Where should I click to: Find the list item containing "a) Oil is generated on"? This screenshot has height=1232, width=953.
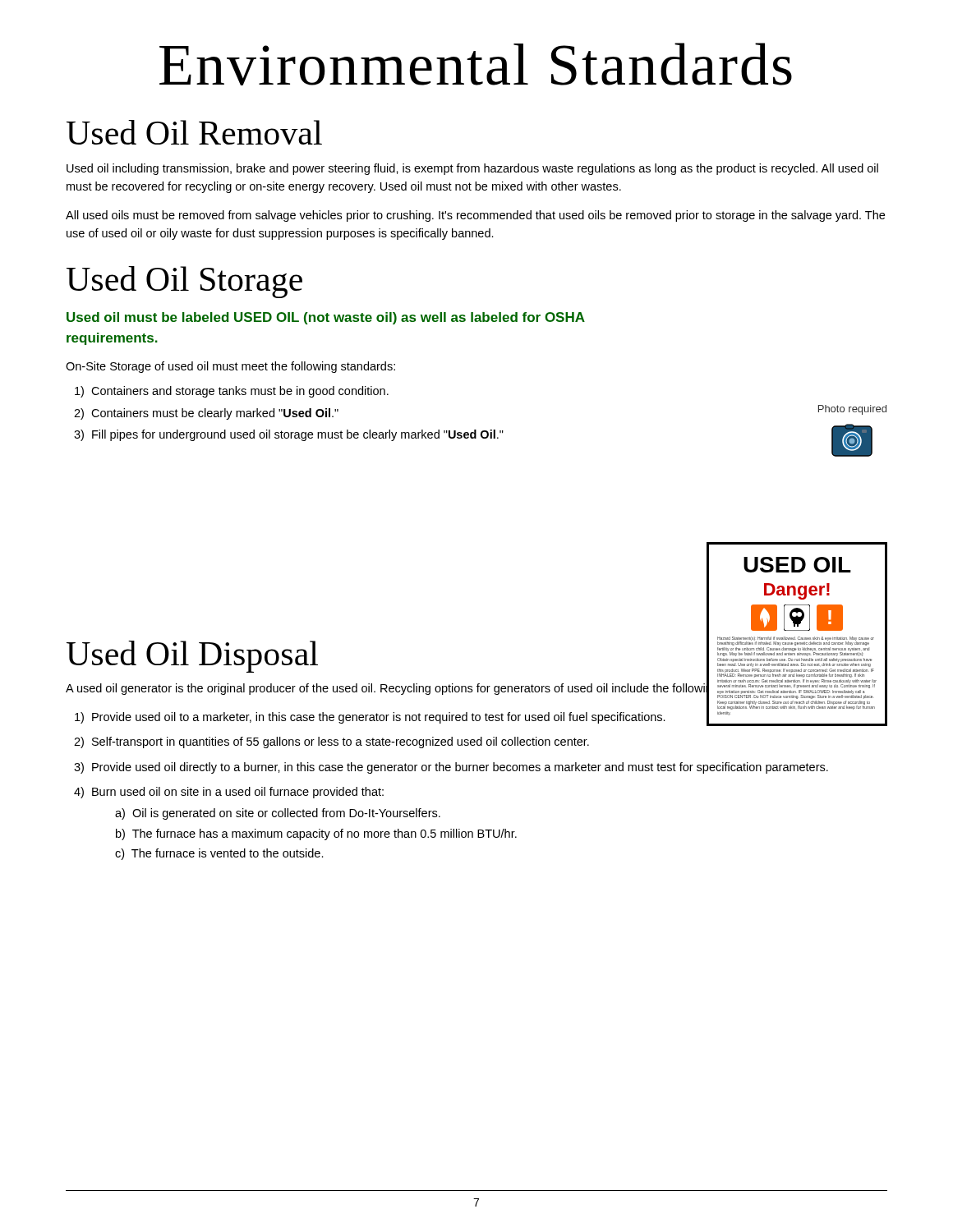[278, 813]
